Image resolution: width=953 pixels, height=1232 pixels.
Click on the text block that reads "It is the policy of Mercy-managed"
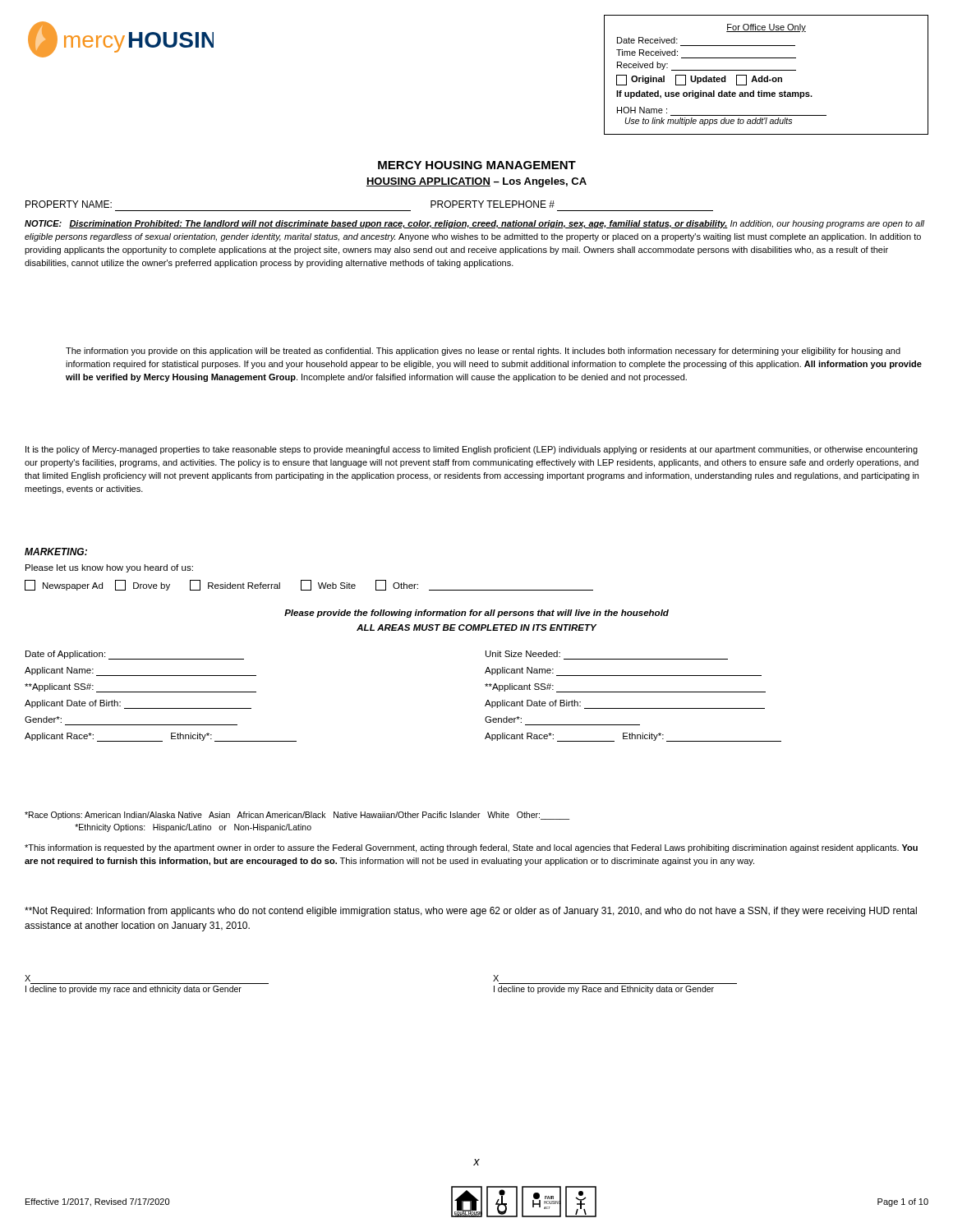(472, 469)
